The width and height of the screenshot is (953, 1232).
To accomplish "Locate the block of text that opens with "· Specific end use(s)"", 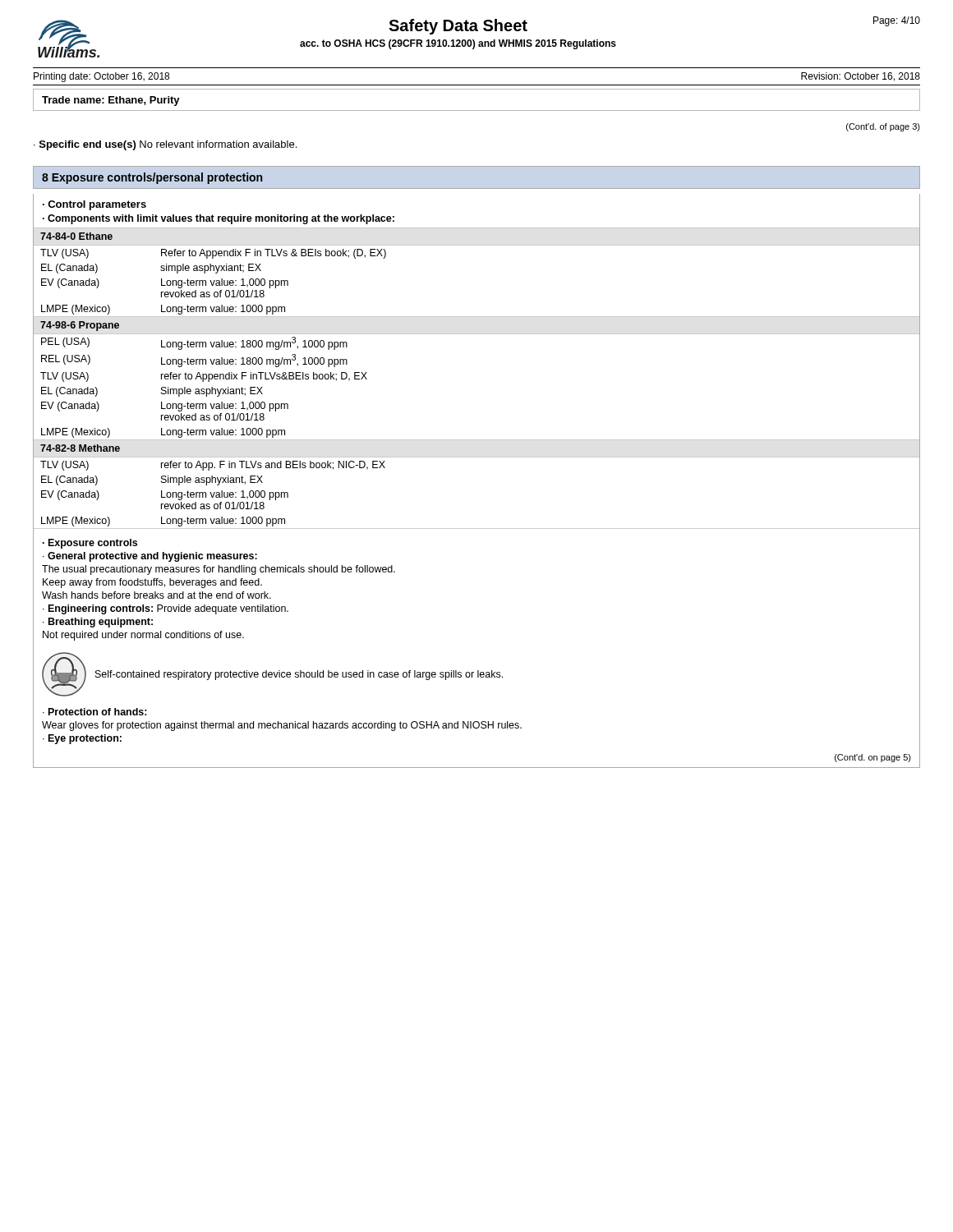I will [165, 144].
